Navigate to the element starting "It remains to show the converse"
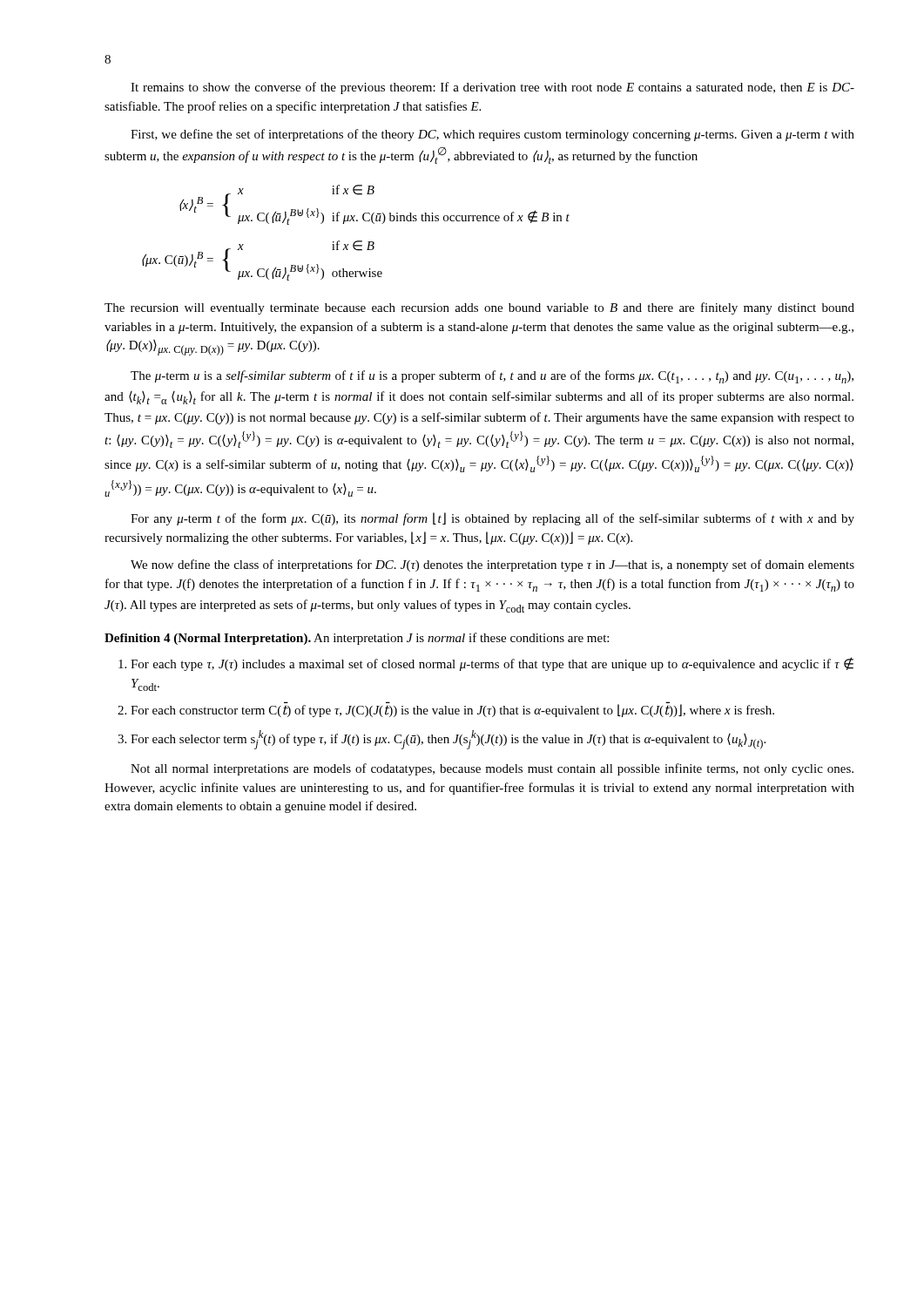Screen dimensions: 1307x924 (479, 97)
